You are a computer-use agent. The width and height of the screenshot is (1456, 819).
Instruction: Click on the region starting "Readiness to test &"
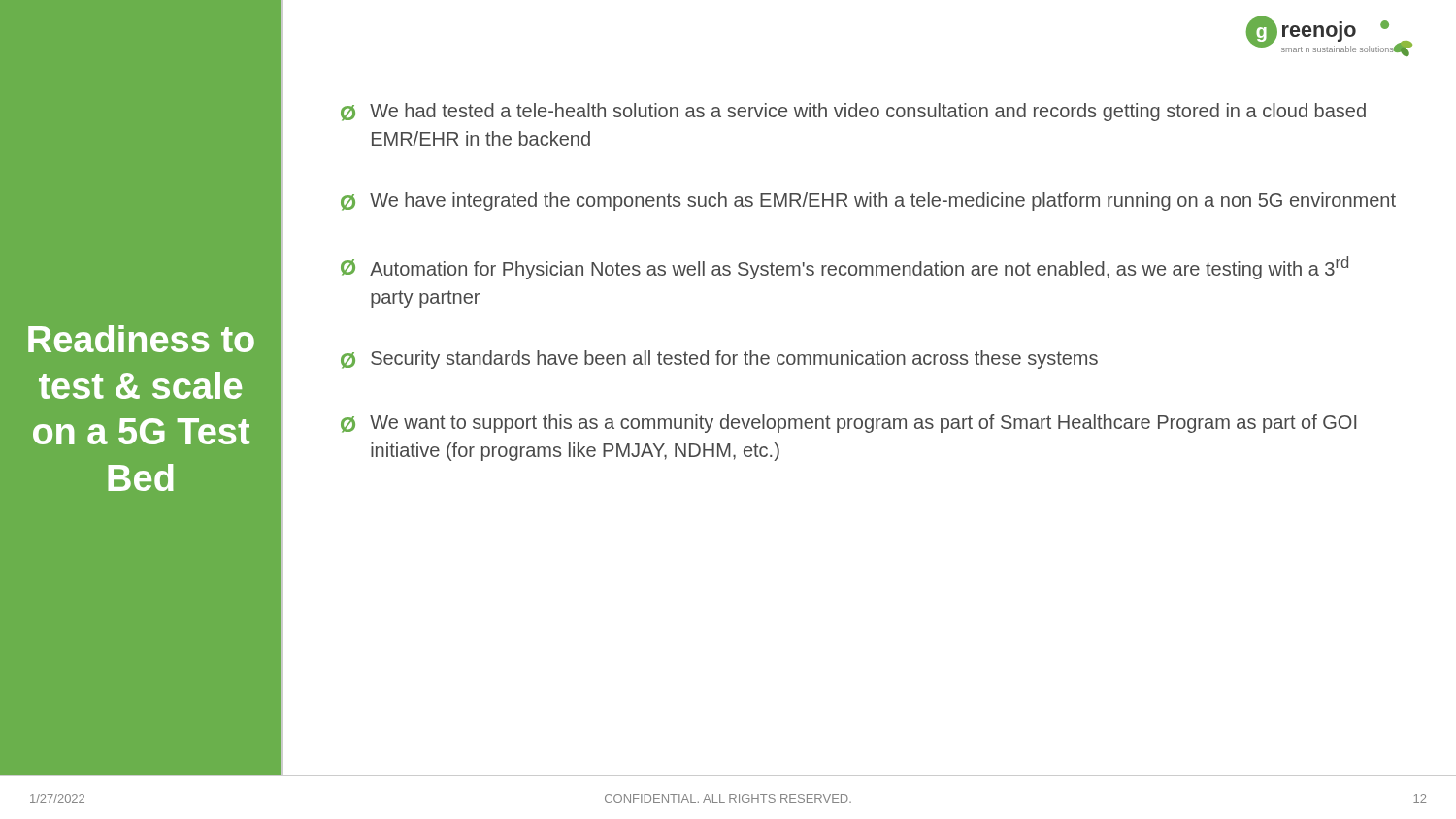point(141,409)
